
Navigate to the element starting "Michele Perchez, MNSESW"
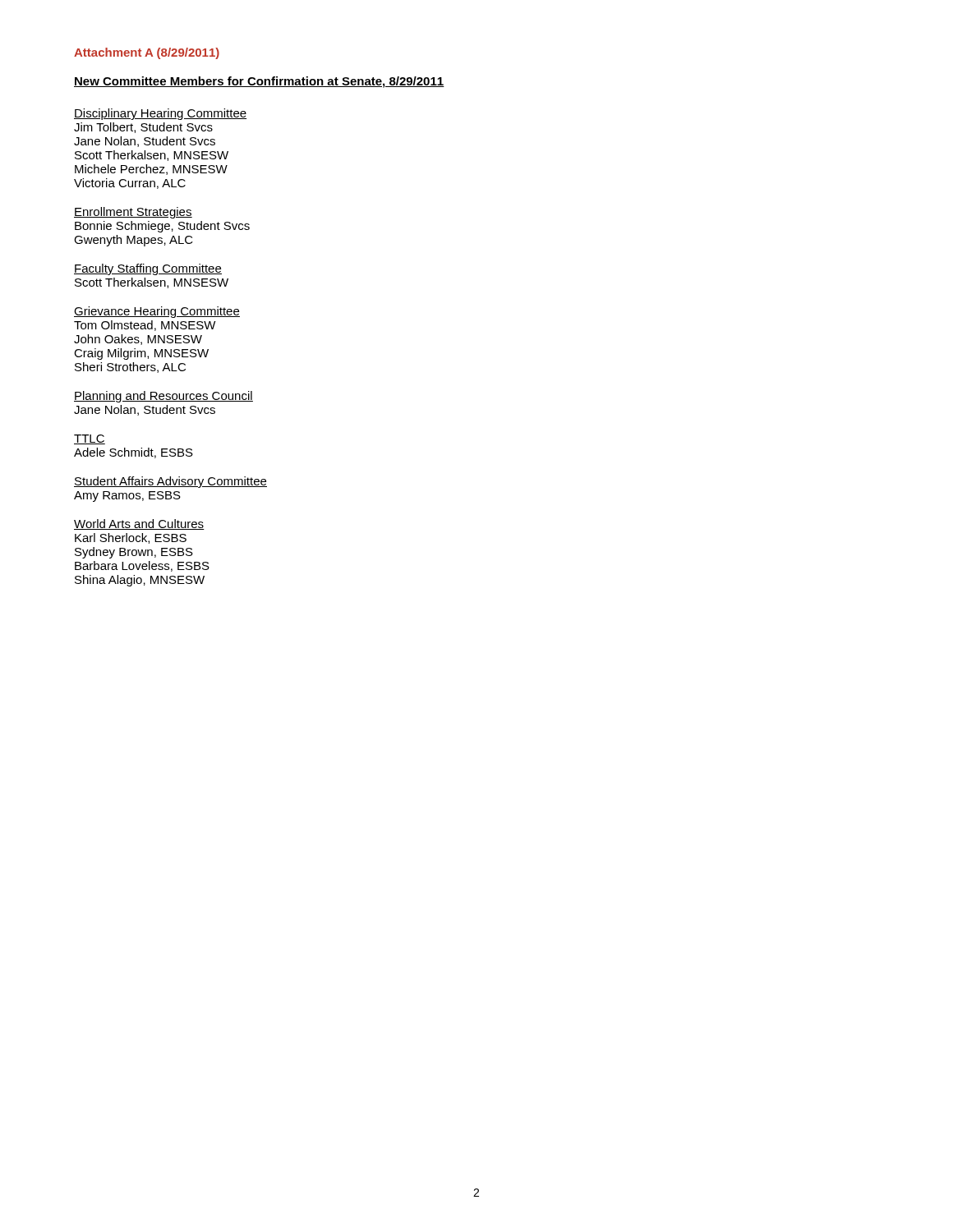151,169
